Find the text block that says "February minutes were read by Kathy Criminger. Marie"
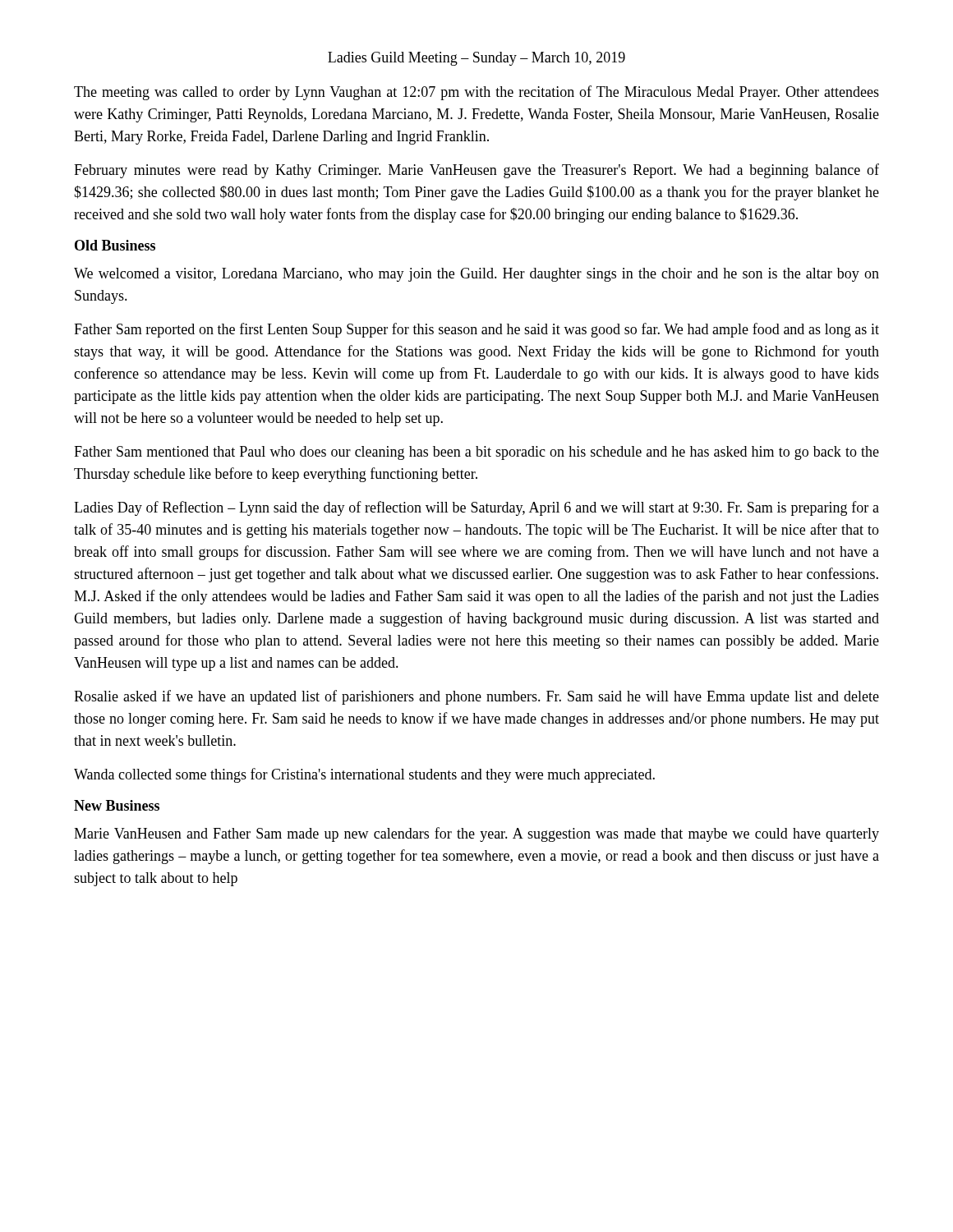The width and height of the screenshot is (953, 1232). click(476, 192)
